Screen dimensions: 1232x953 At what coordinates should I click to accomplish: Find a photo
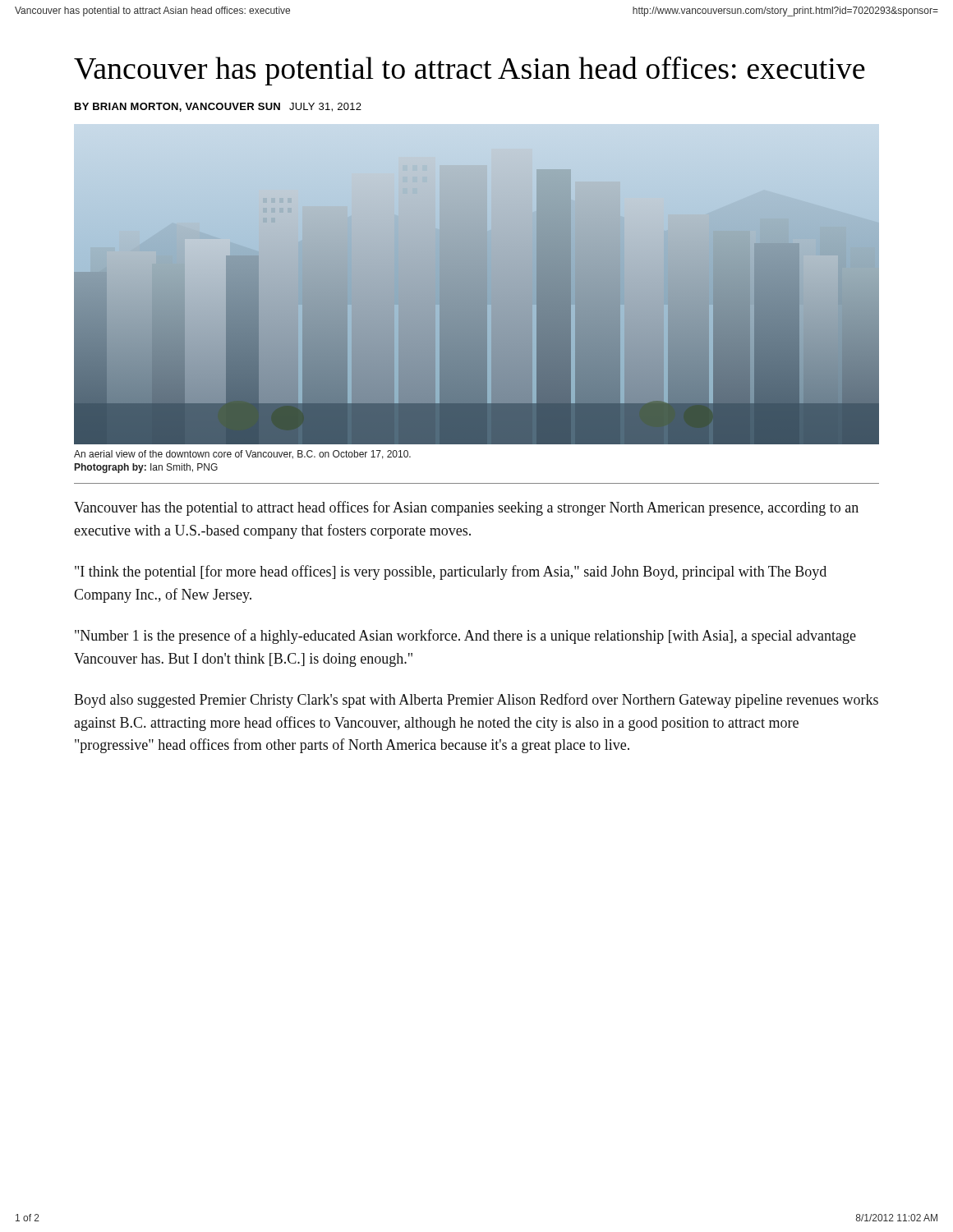point(476,284)
